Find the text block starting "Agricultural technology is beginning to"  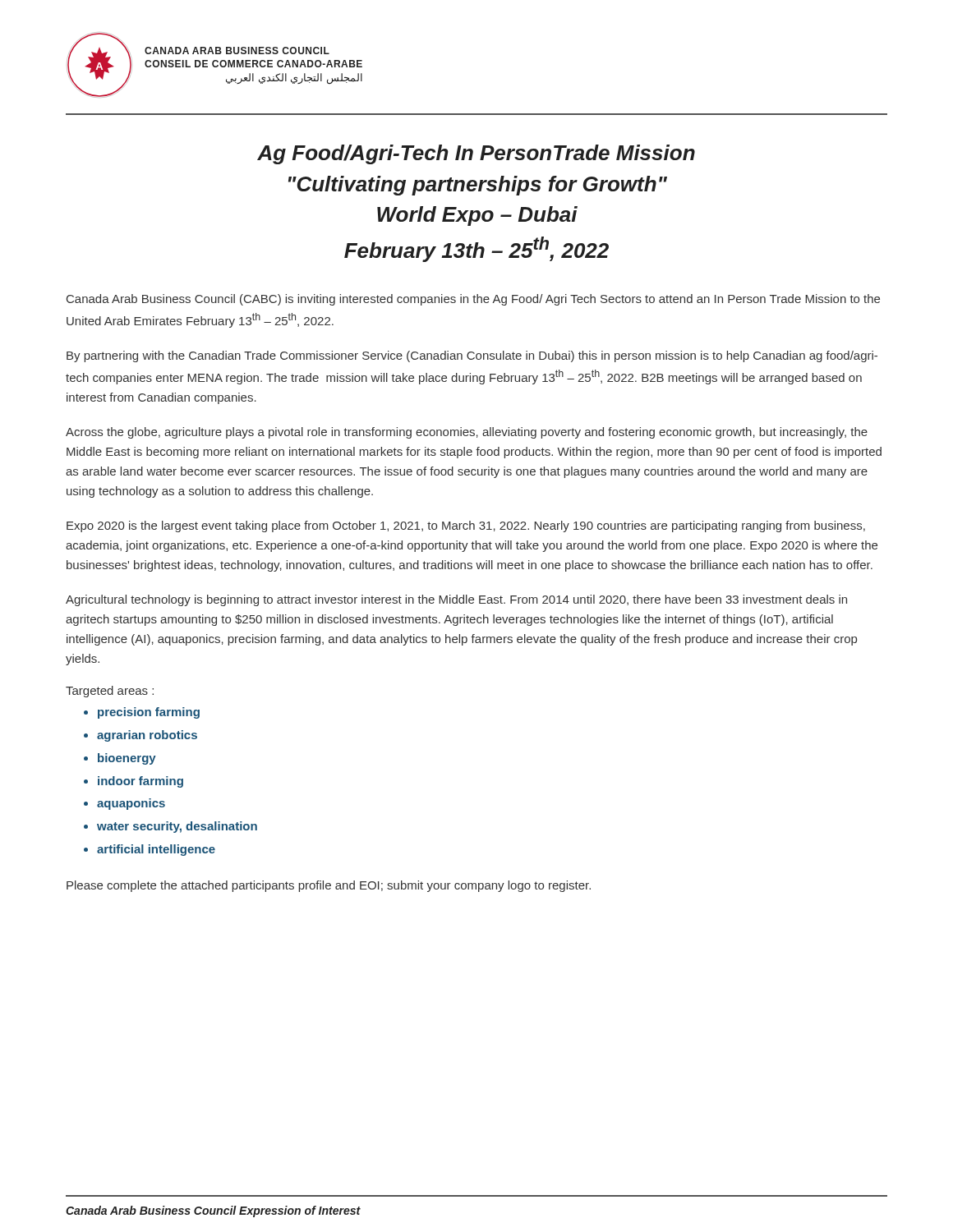[462, 629]
